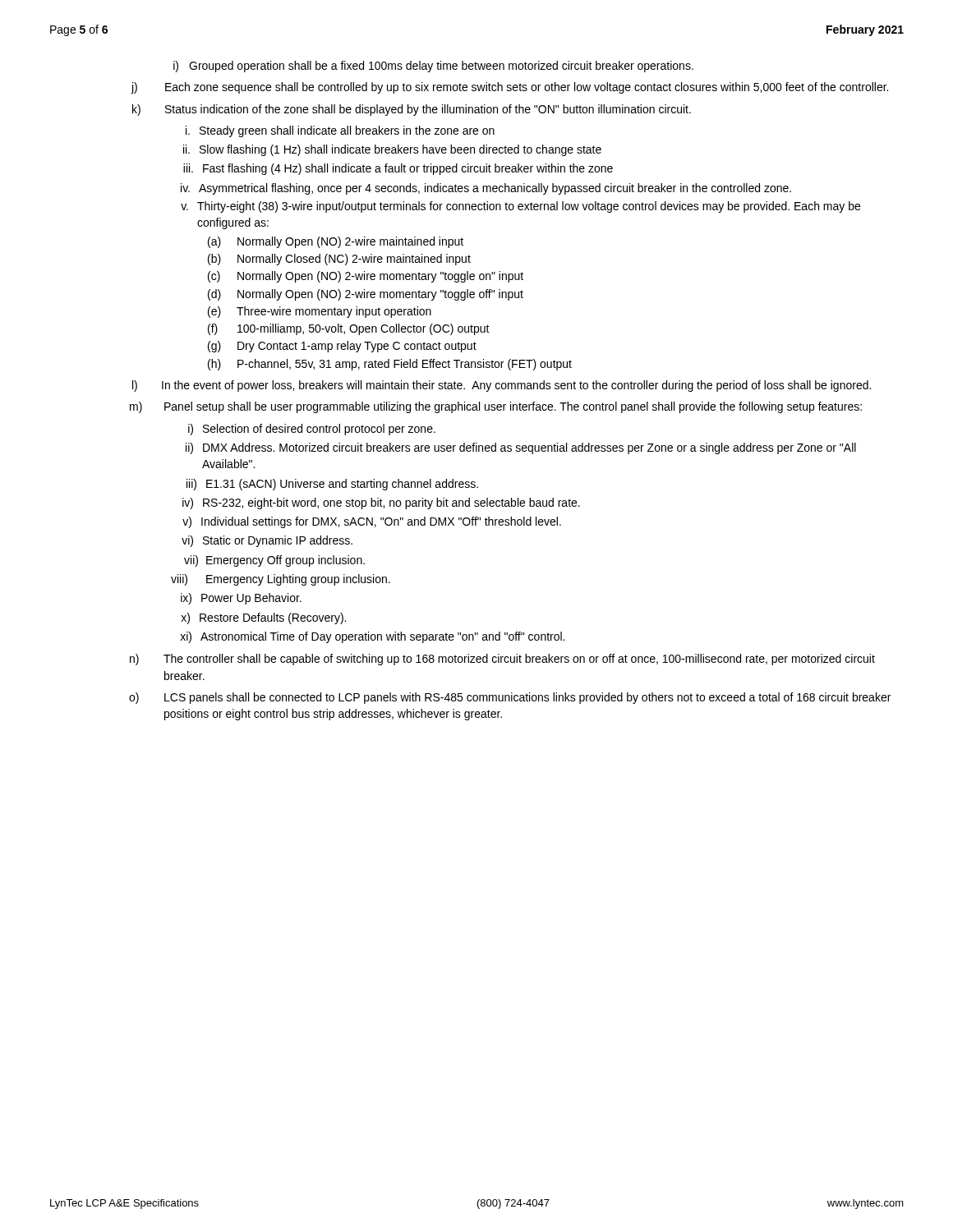
Task: Locate the list item with the text "(e) Three-wire momentary"
Action: 320,312
